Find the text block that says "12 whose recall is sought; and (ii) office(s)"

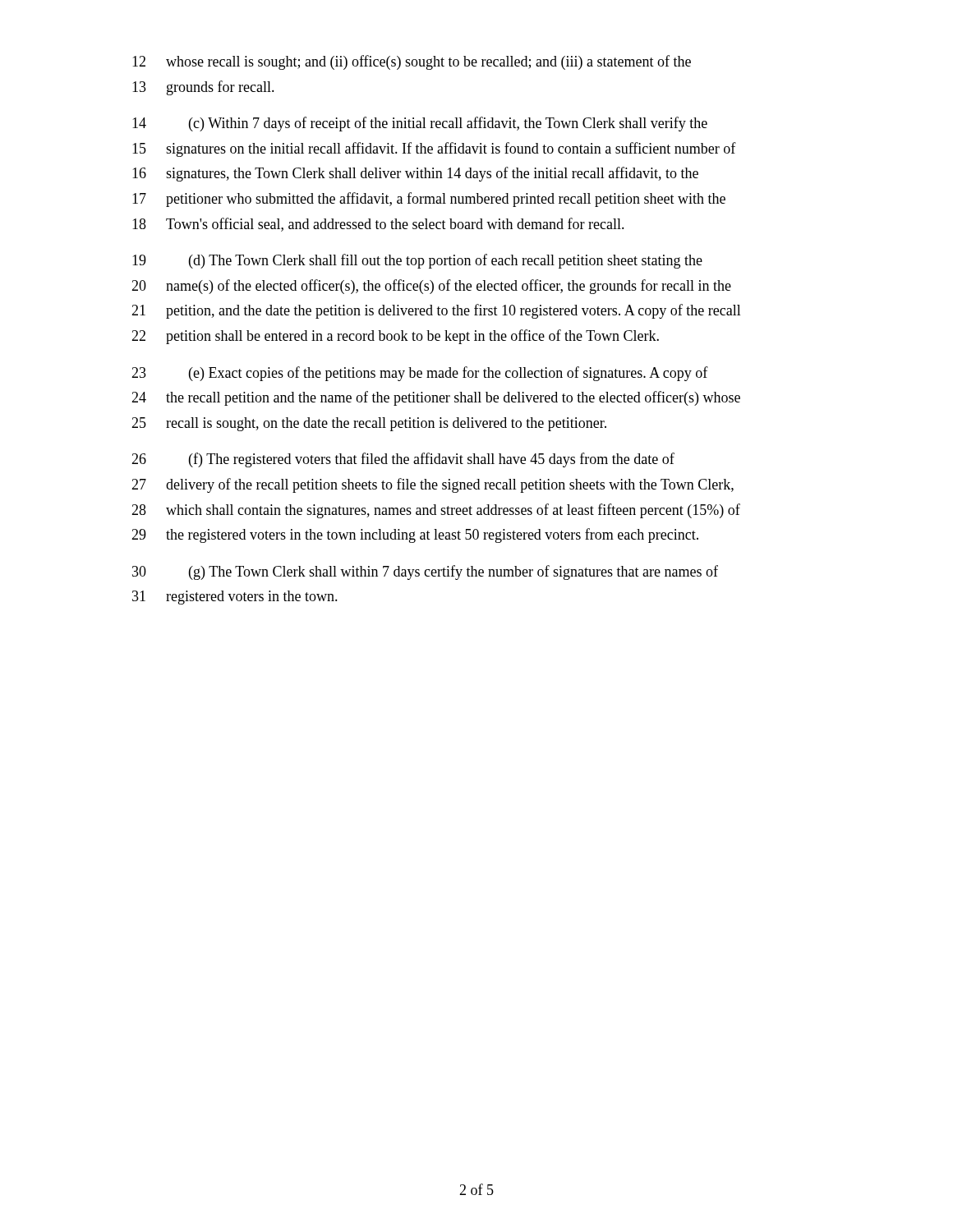(x=476, y=74)
